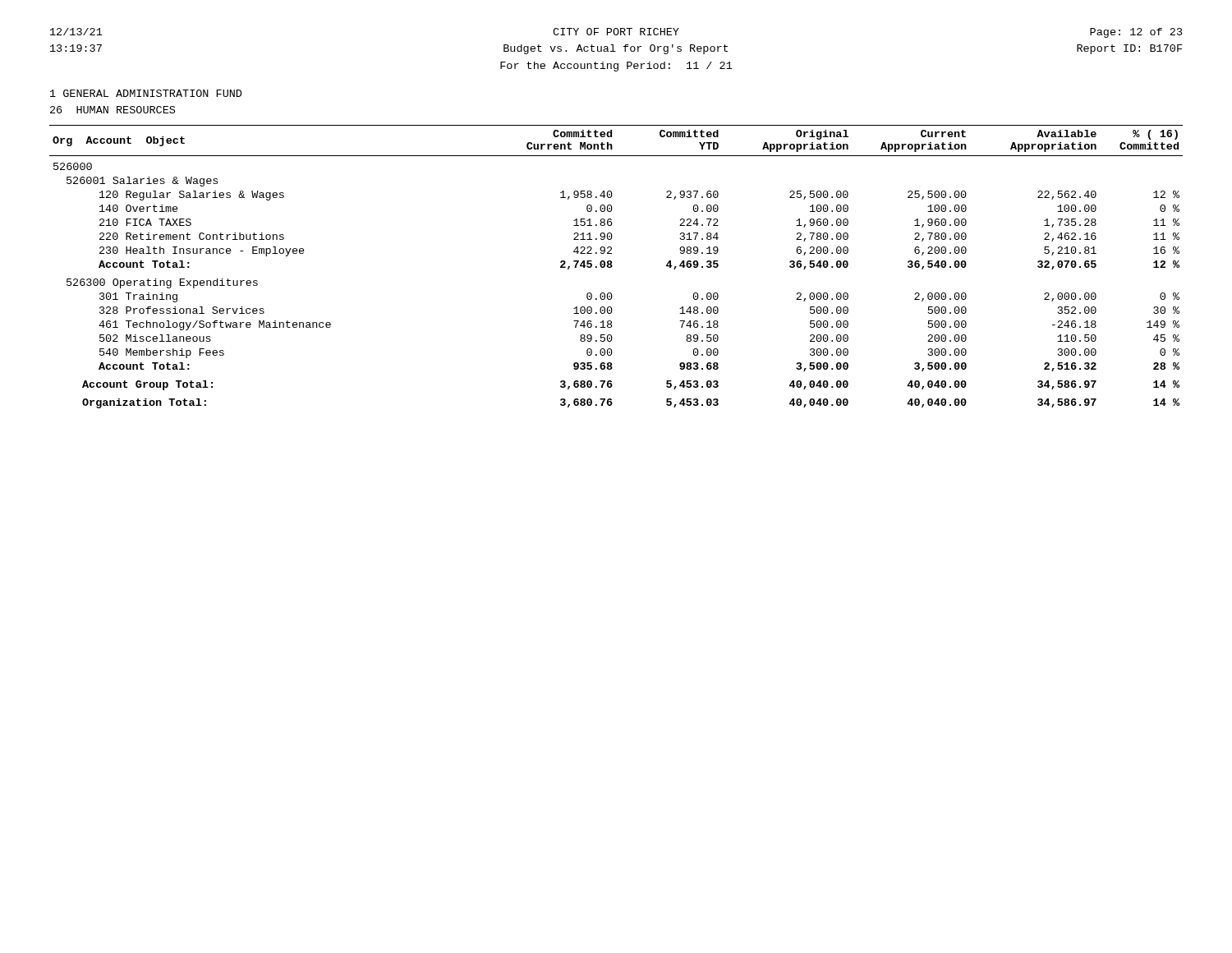The width and height of the screenshot is (1232, 953).
Task: Select the text with the text "1 GENERAL ADMINISTRATION FUND 26 HUMAN RESOURCES"
Action: coord(146,102)
